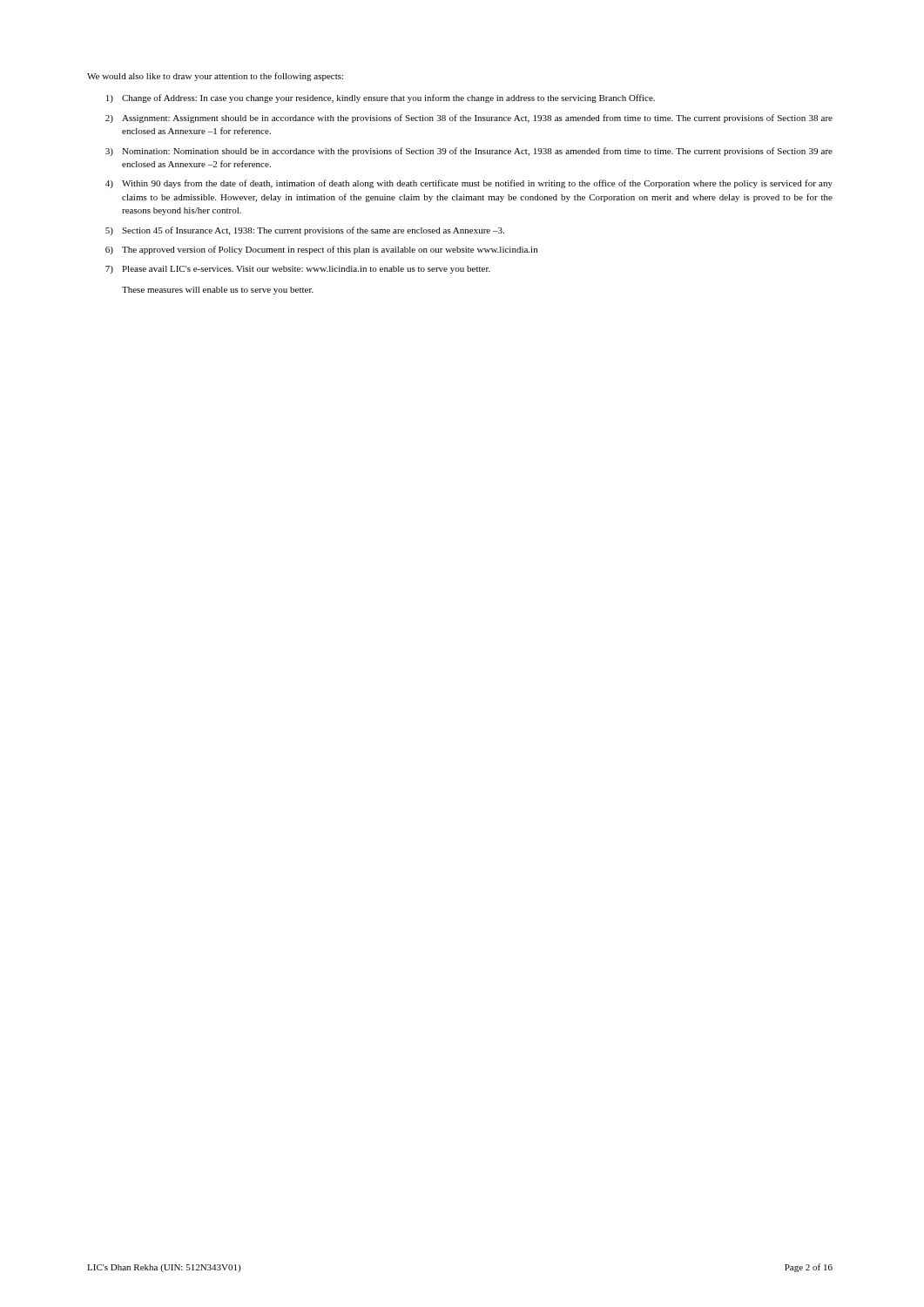Screen dimensions: 1307x924
Task: Find the block starting "2) Assignment: Assignment should be in accordance with"
Action: pyautogui.click(x=460, y=125)
